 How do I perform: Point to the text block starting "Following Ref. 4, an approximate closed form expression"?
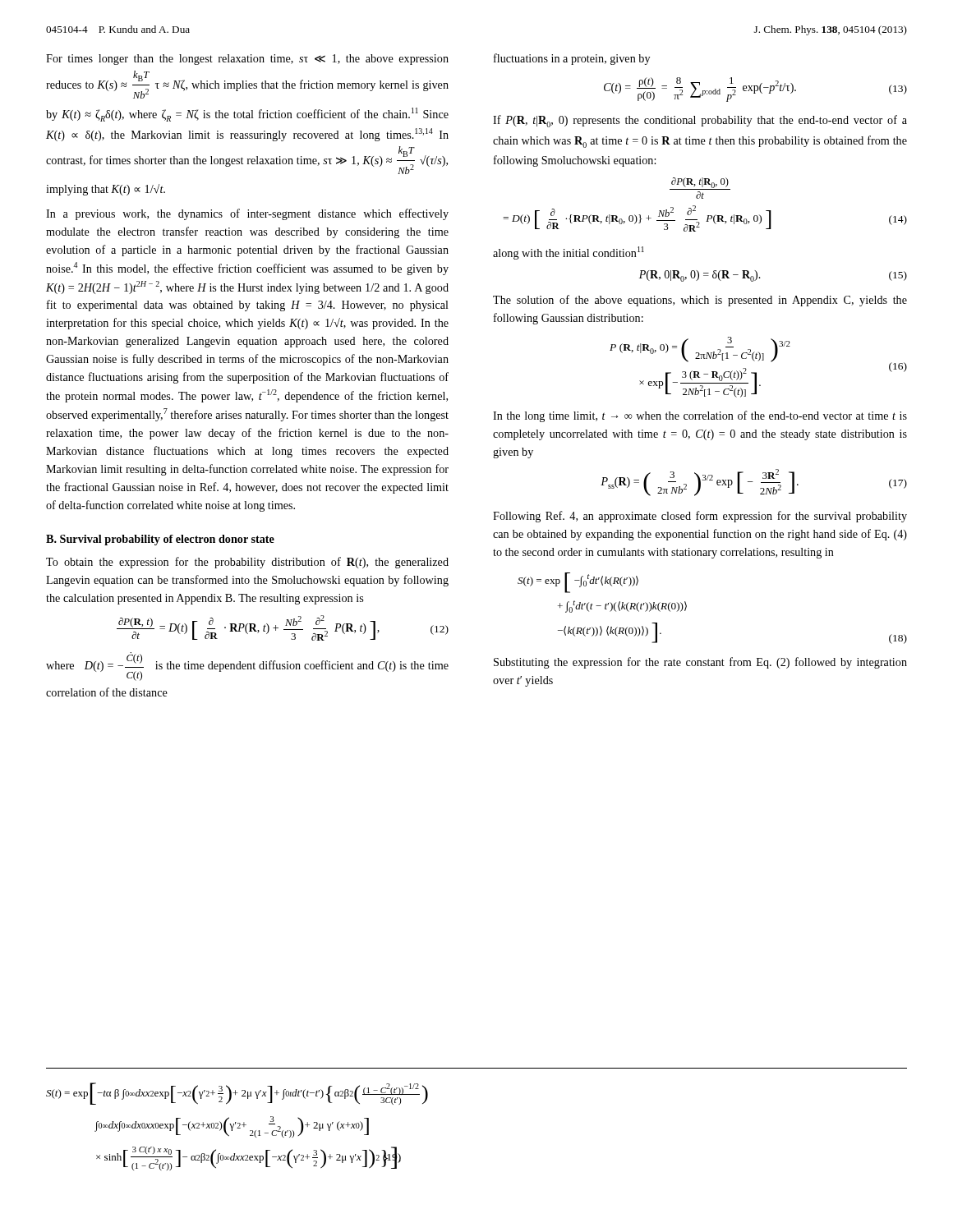(x=700, y=534)
